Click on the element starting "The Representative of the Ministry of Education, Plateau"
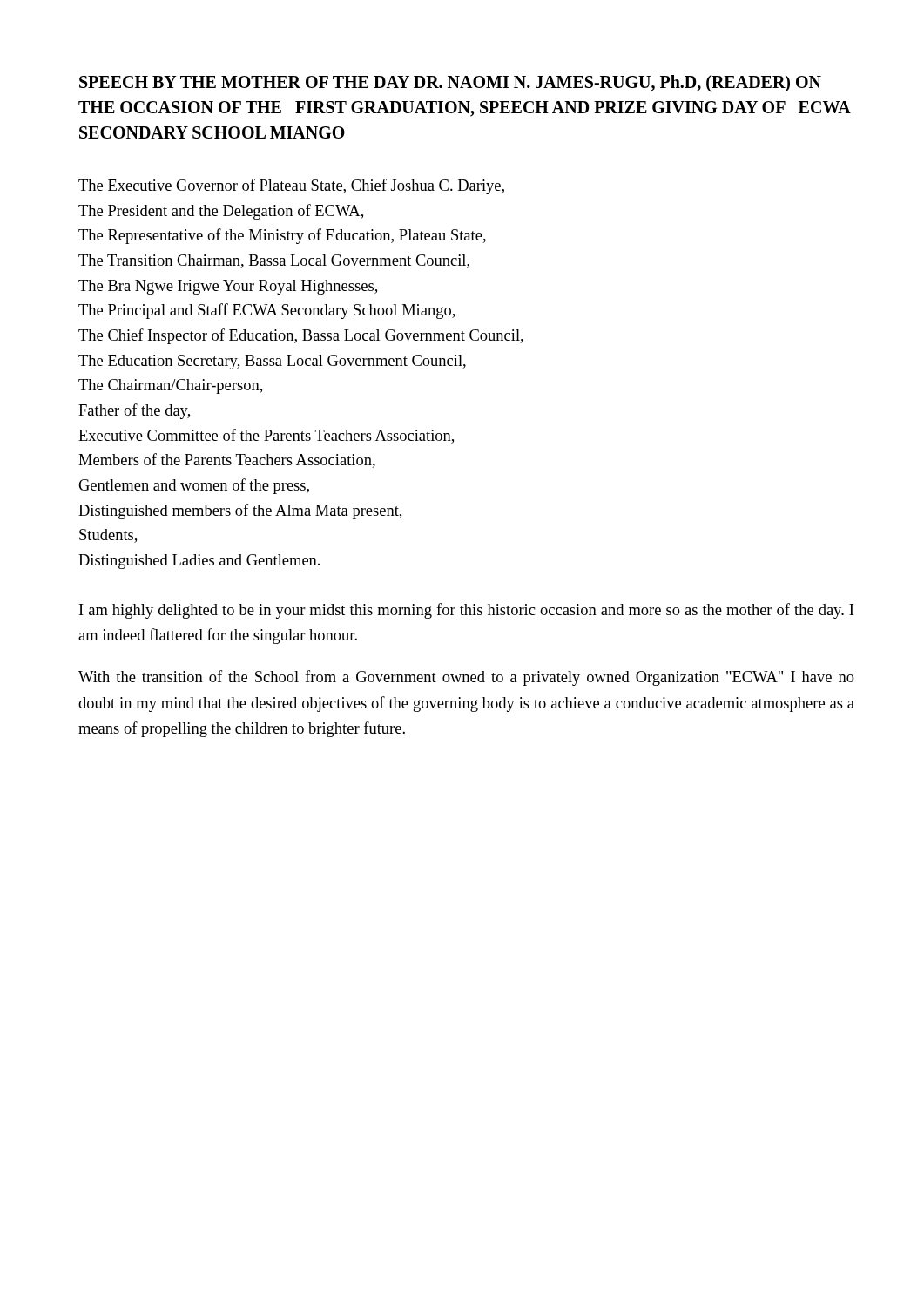924x1307 pixels. point(282,236)
